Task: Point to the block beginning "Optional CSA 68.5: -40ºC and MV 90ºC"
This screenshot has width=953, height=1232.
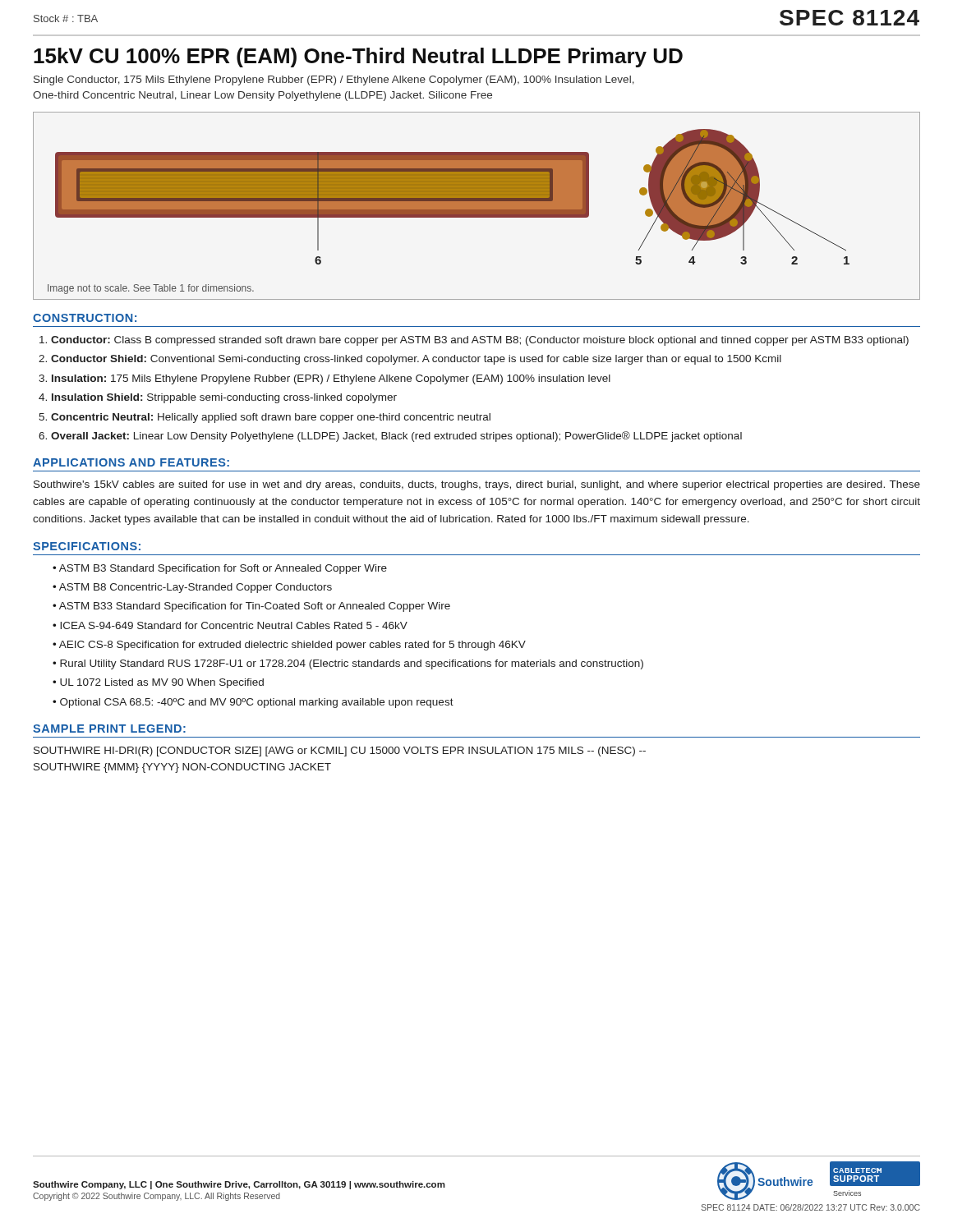Action: [256, 702]
